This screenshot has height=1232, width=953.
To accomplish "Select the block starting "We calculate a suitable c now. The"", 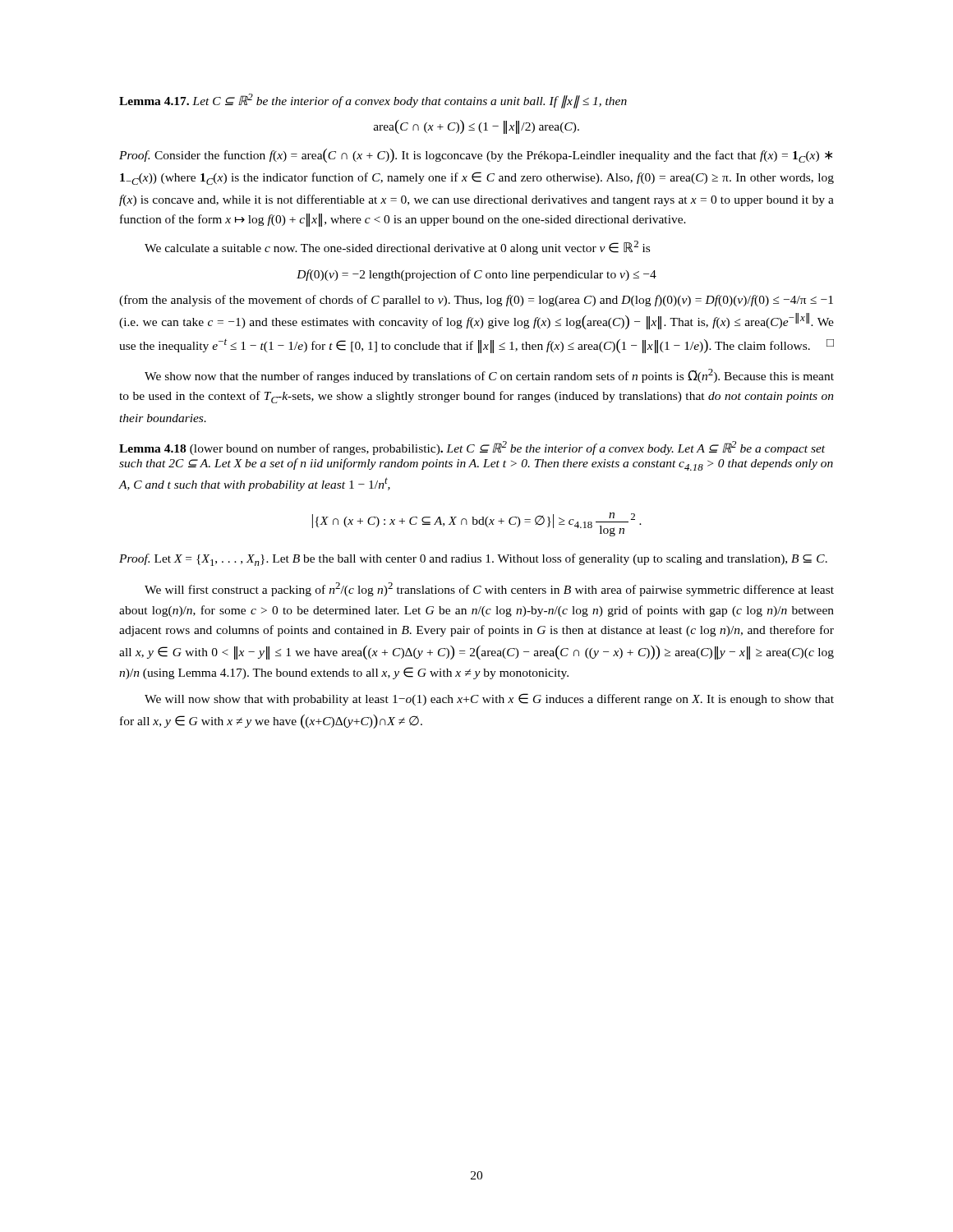I will pyautogui.click(x=398, y=246).
